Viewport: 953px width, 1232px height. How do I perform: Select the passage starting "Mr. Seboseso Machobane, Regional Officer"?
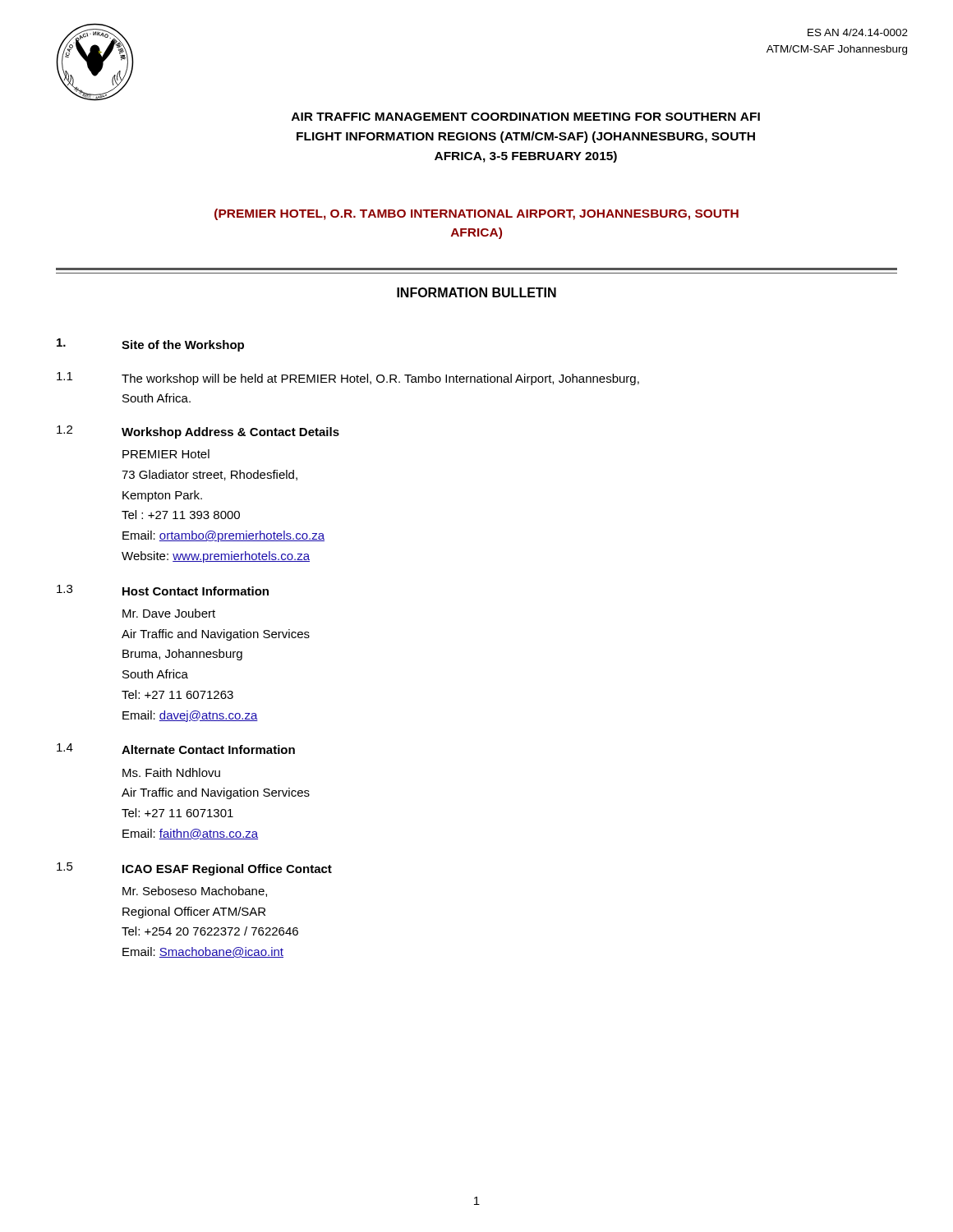[210, 921]
